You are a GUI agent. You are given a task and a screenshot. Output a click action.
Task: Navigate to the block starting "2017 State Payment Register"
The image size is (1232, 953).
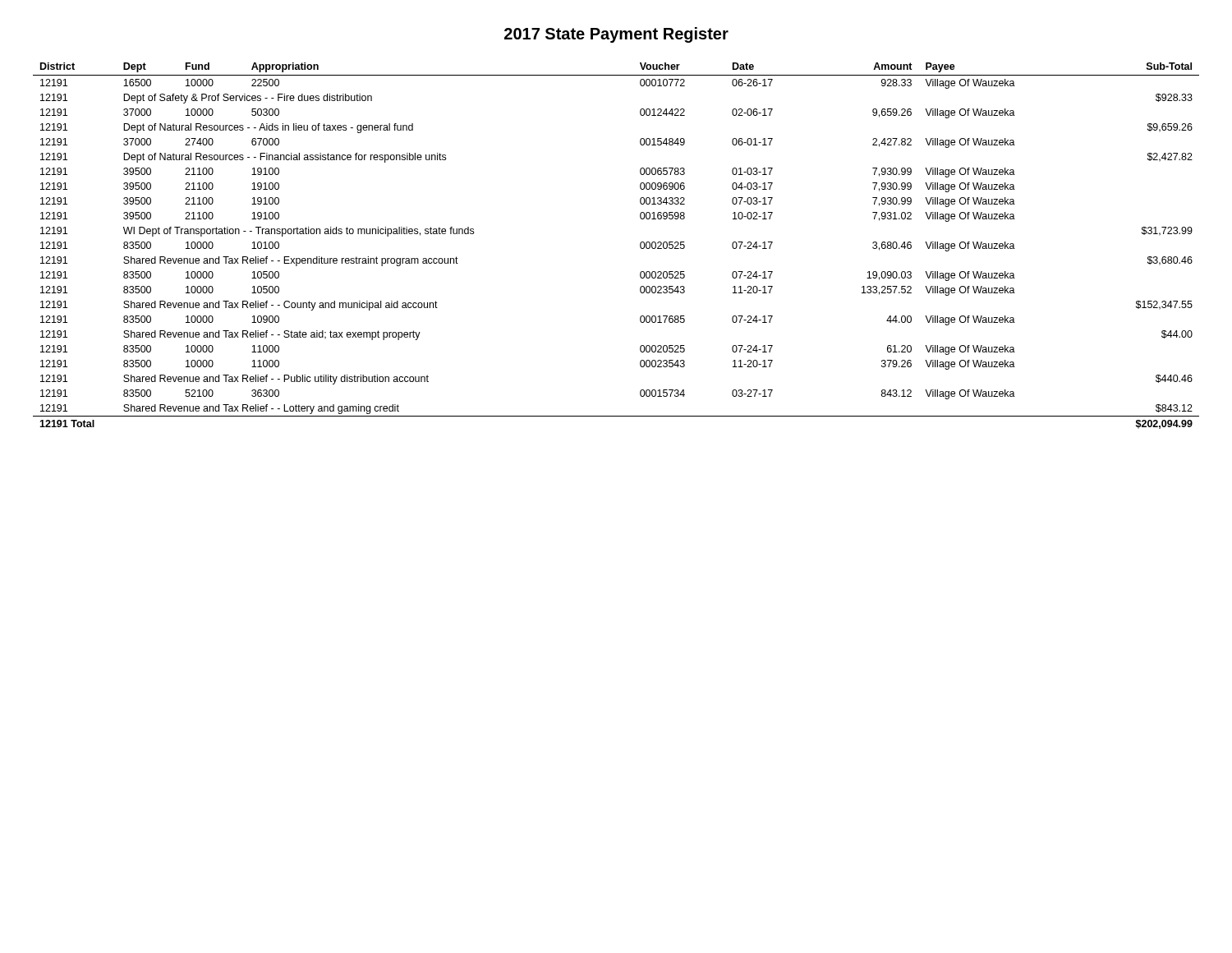pos(616,34)
